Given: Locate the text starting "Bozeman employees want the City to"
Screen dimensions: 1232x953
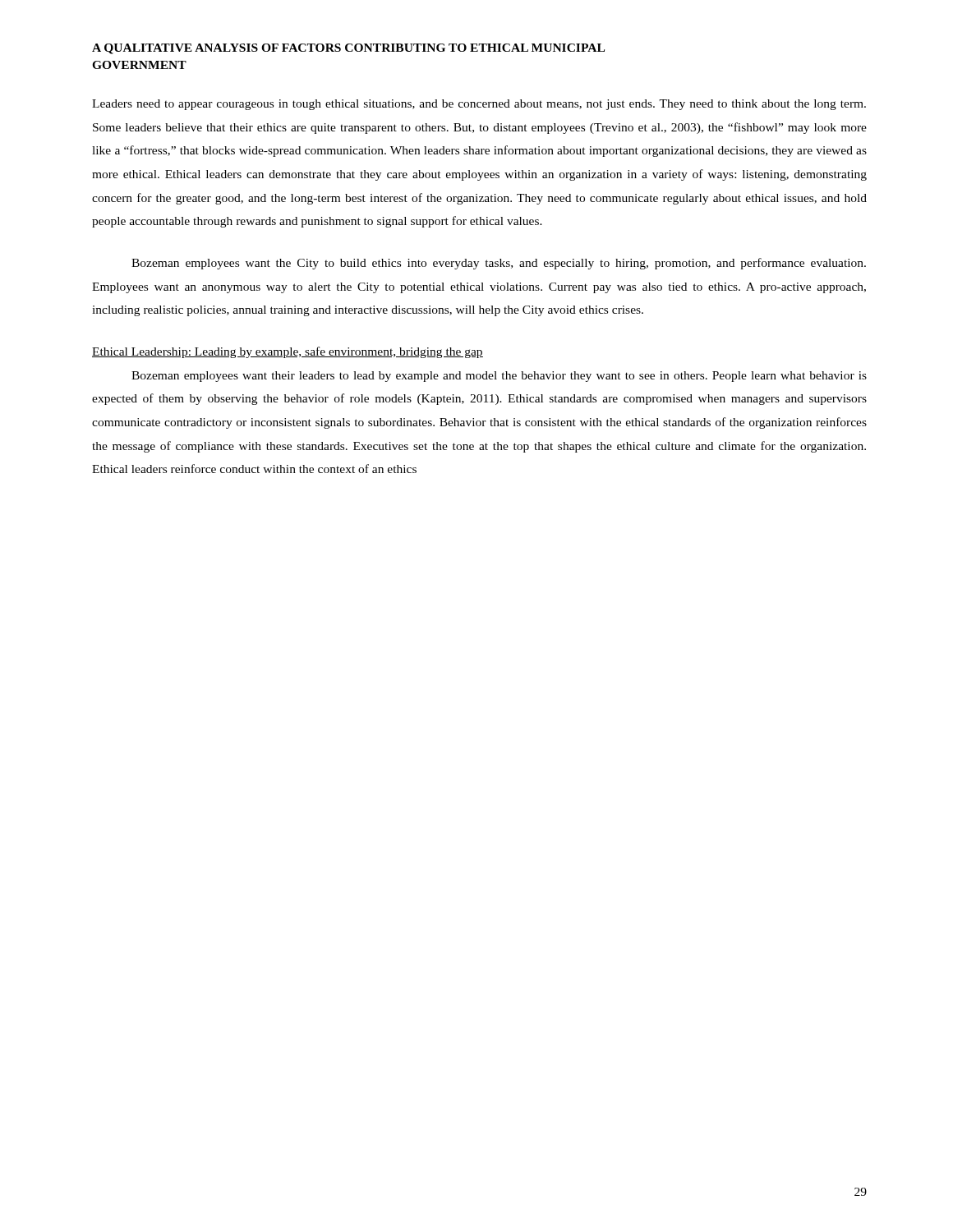Looking at the screenshot, I should [x=479, y=287].
